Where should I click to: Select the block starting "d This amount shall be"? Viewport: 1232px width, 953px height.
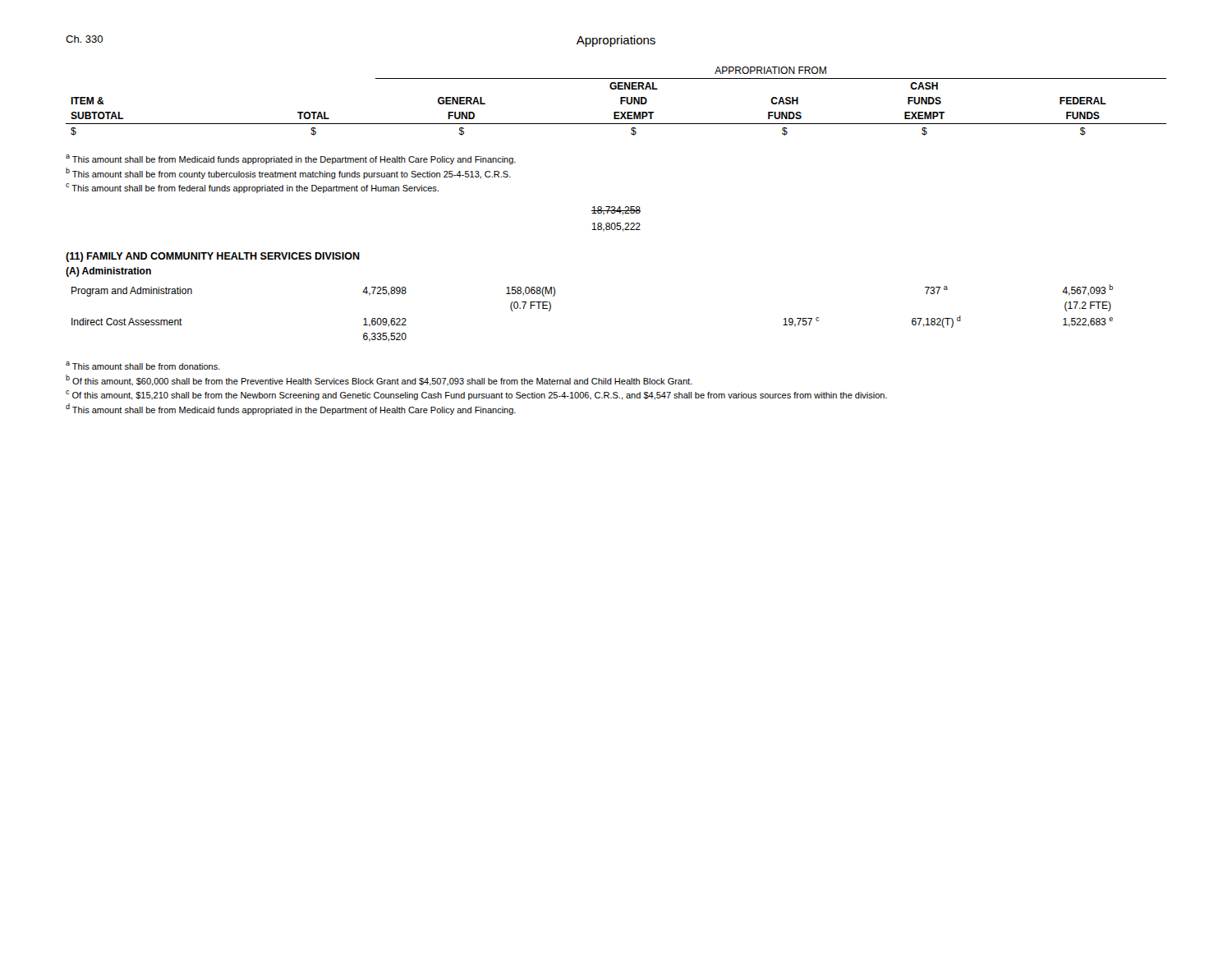click(x=291, y=409)
